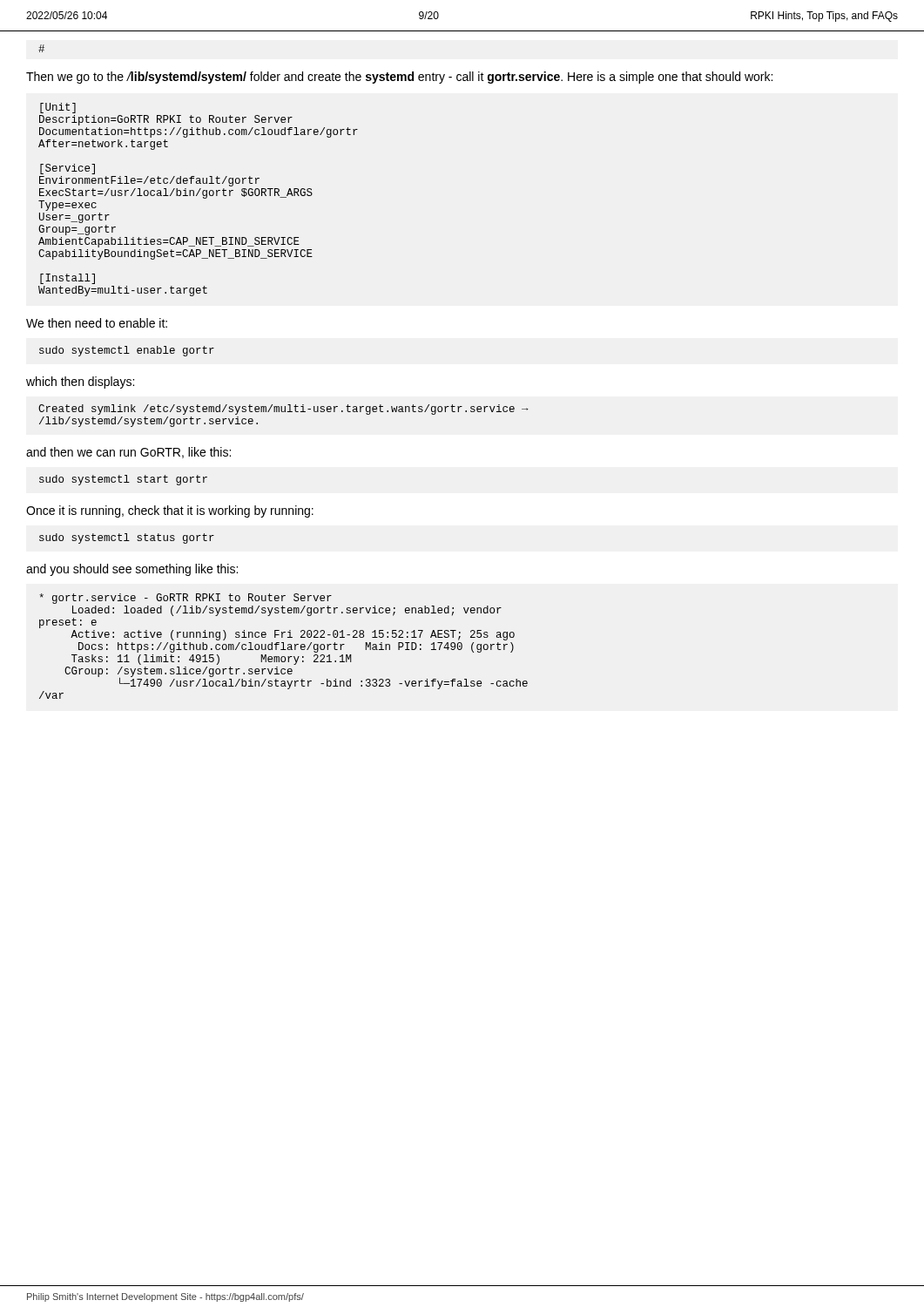924x1307 pixels.
Task: Select the region starting "sudo systemctl status gortr"
Action: [127, 538]
